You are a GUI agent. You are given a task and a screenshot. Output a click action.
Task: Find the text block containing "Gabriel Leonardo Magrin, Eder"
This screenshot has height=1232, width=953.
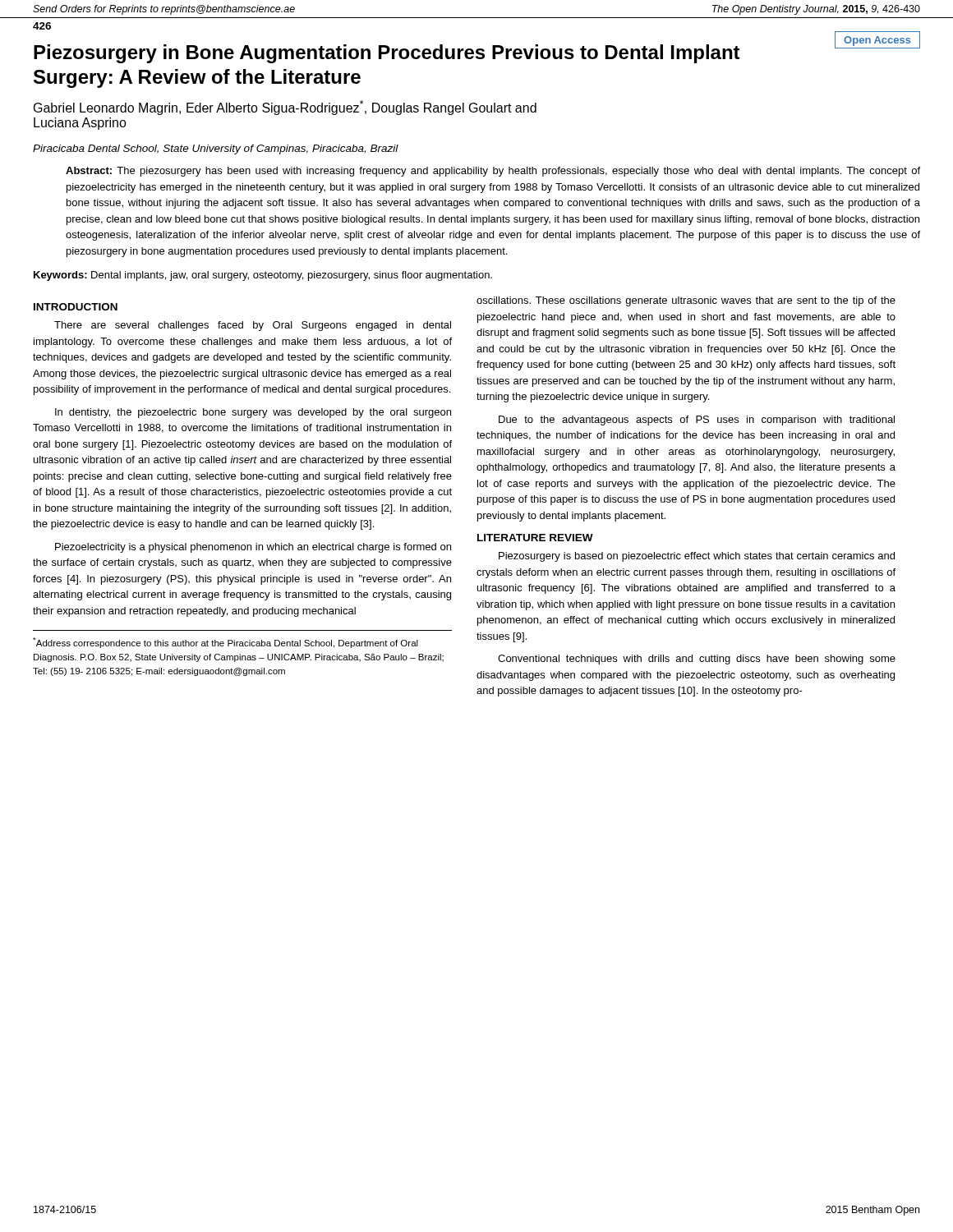pos(285,114)
